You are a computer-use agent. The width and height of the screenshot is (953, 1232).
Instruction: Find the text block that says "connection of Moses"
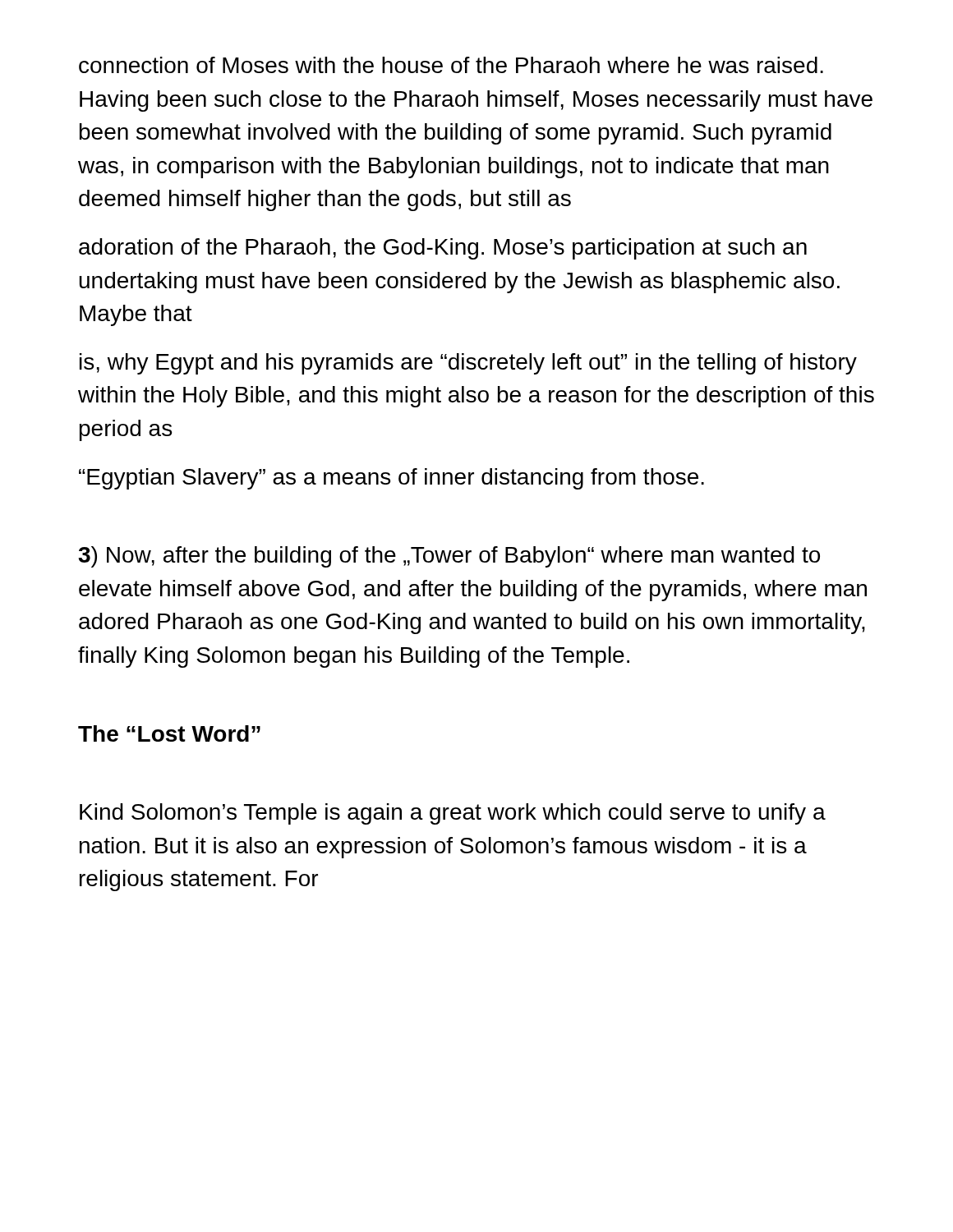point(476,272)
